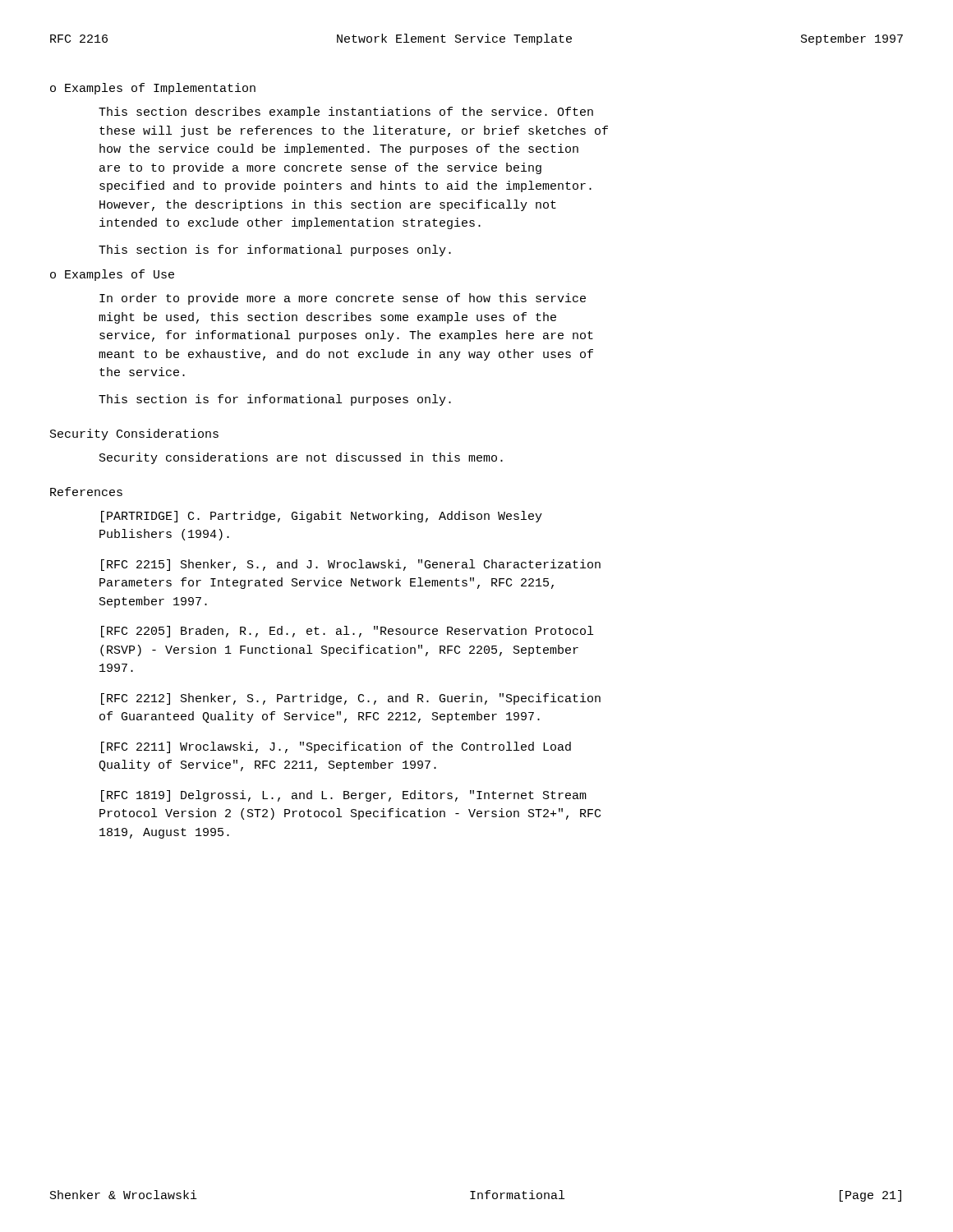Screen dimensions: 1232x953
Task: Find the text block that reads "This section describes"
Action: pyautogui.click(x=354, y=168)
